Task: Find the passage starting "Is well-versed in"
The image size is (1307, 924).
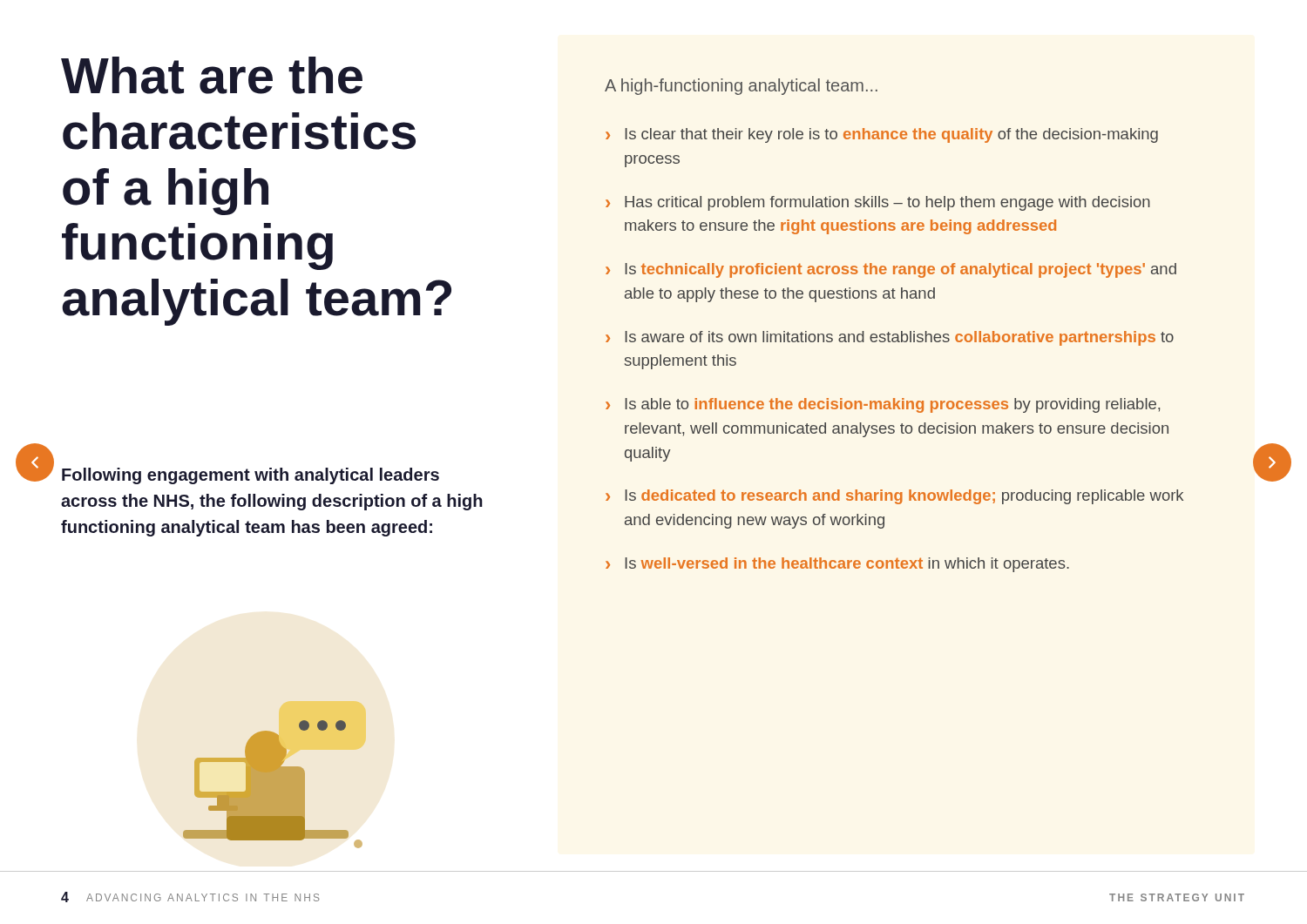Action: tap(847, 563)
